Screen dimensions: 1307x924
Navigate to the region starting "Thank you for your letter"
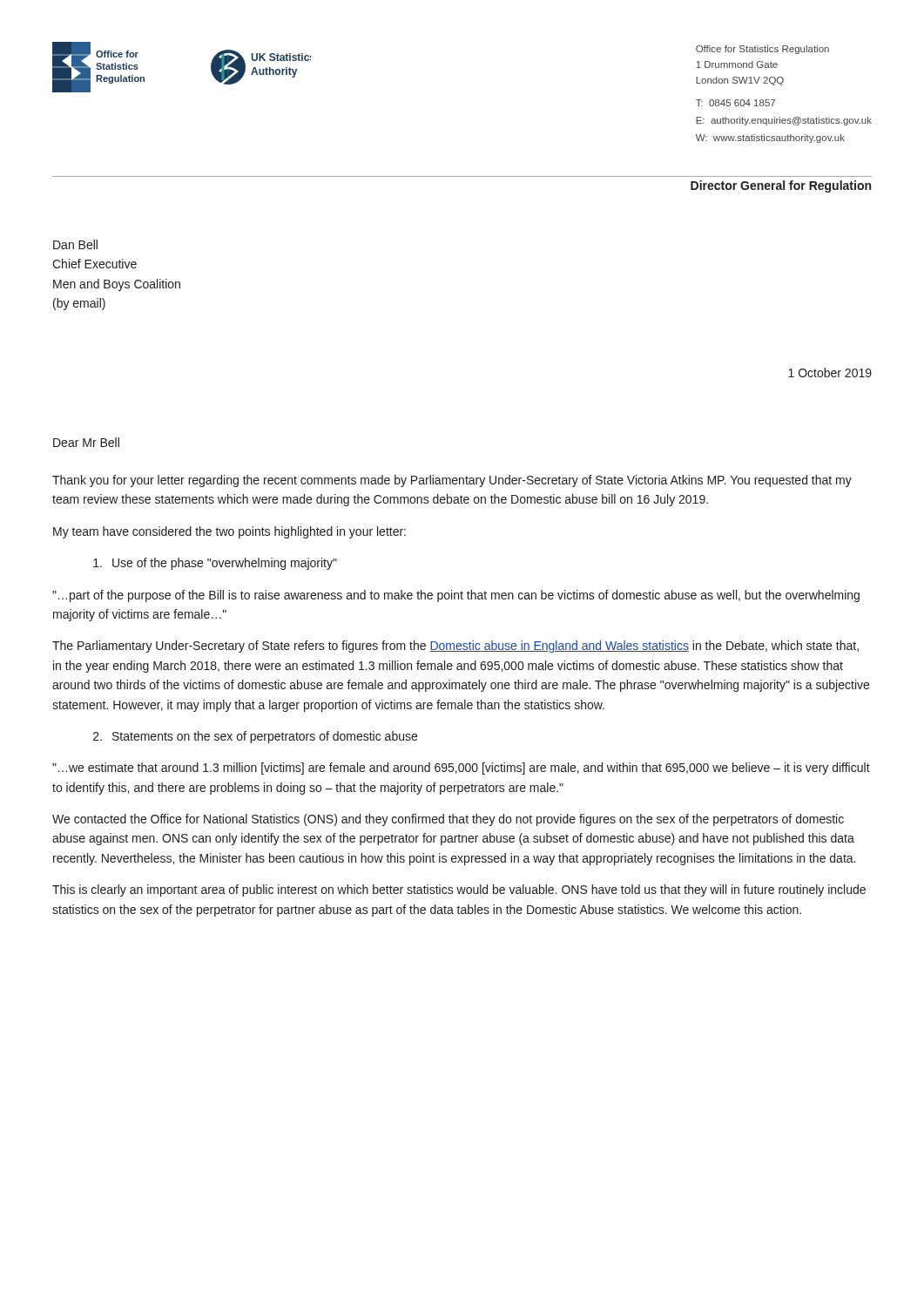[x=452, y=490]
